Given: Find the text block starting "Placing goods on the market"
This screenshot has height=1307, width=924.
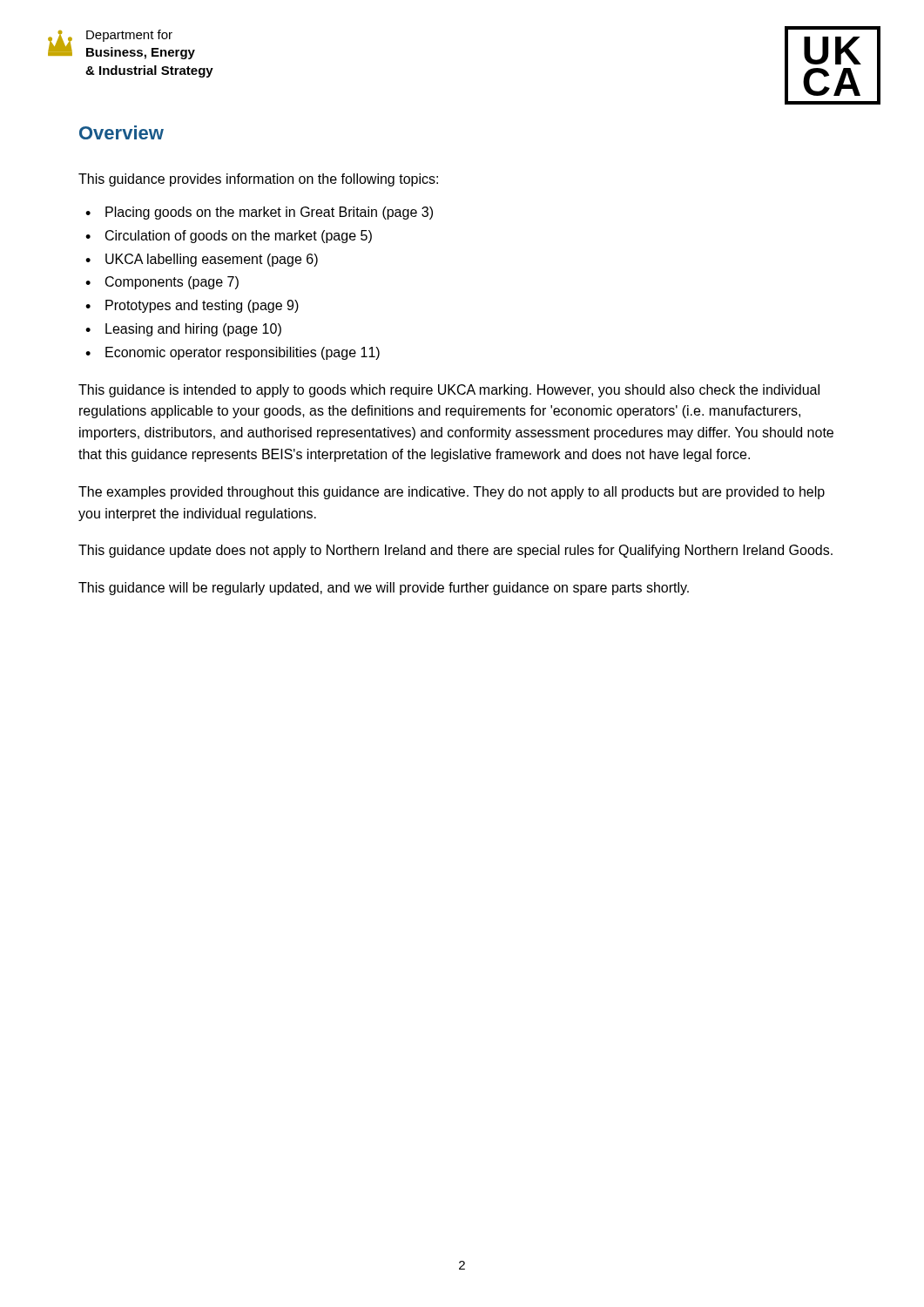Looking at the screenshot, I should click(269, 212).
